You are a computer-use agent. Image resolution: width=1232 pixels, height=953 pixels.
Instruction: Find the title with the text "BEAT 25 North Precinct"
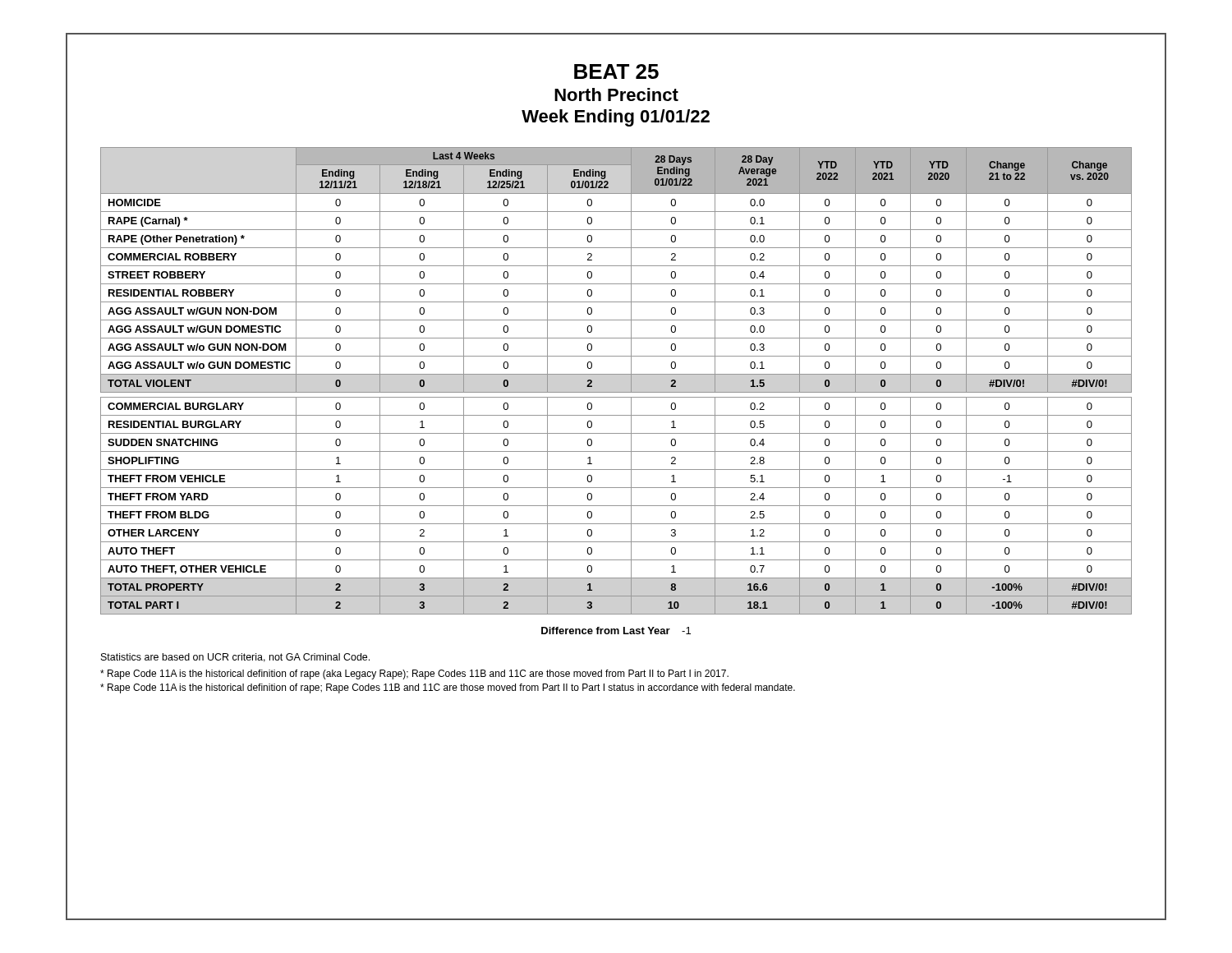pyautogui.click(x=616, y=93)
